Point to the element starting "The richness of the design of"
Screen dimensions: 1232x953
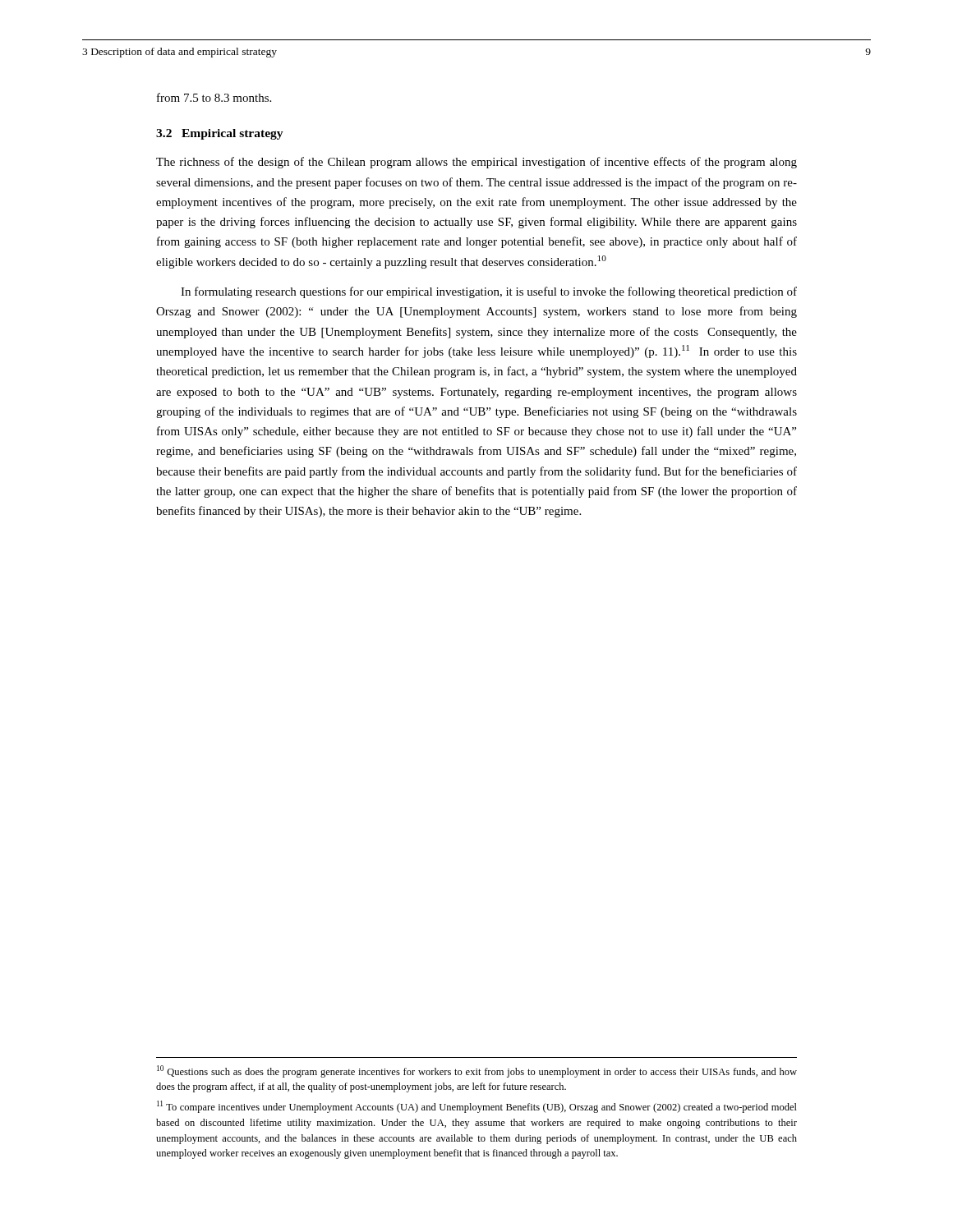pos(476,212)
